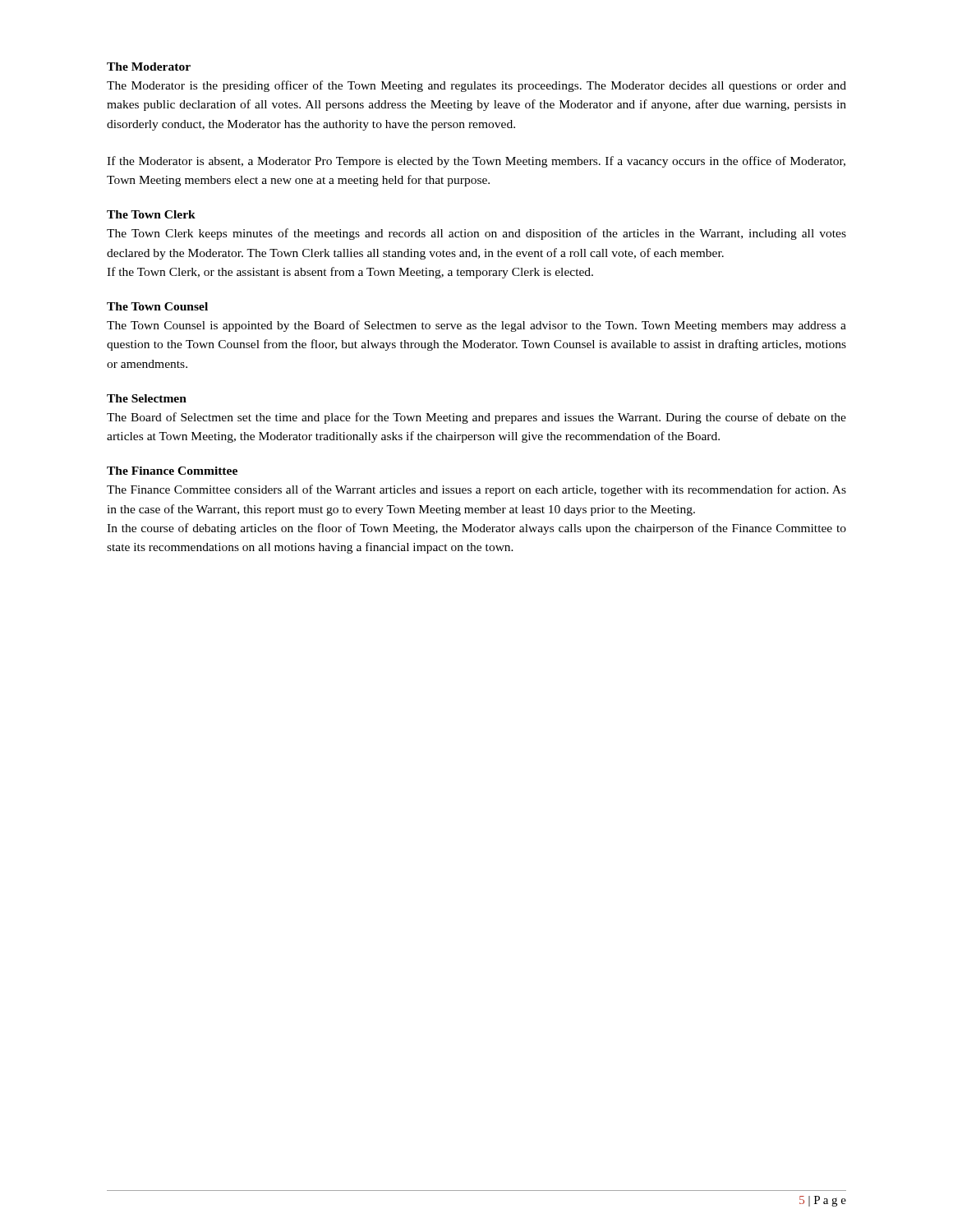This screenshot has height=1232, width=953.
Task: Navigate to the text block starting "The Finance Committee considers all"
Action: 476,518
